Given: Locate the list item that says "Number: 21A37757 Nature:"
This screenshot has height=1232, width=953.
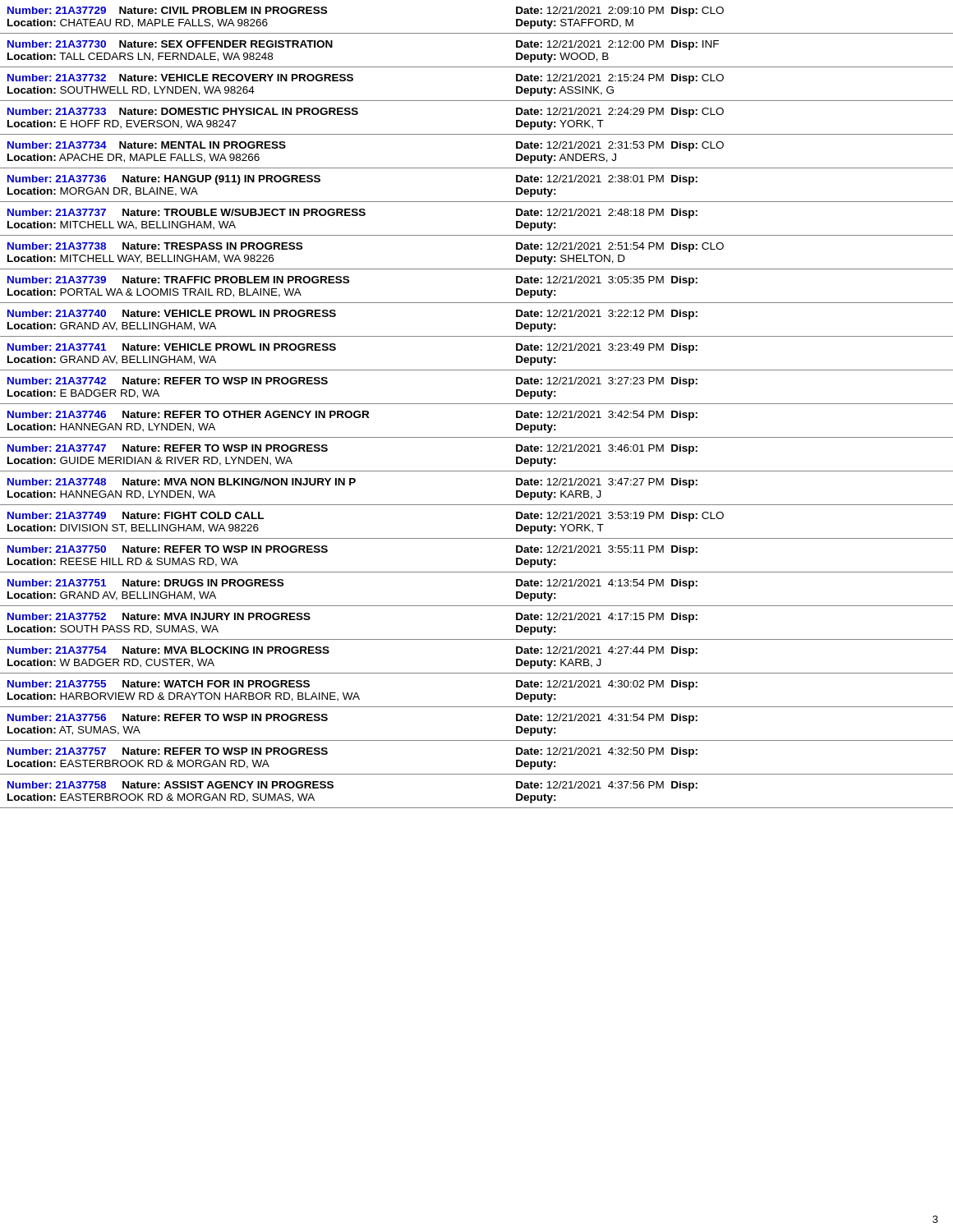Looking at the screenshot, I should coord(50,754).
